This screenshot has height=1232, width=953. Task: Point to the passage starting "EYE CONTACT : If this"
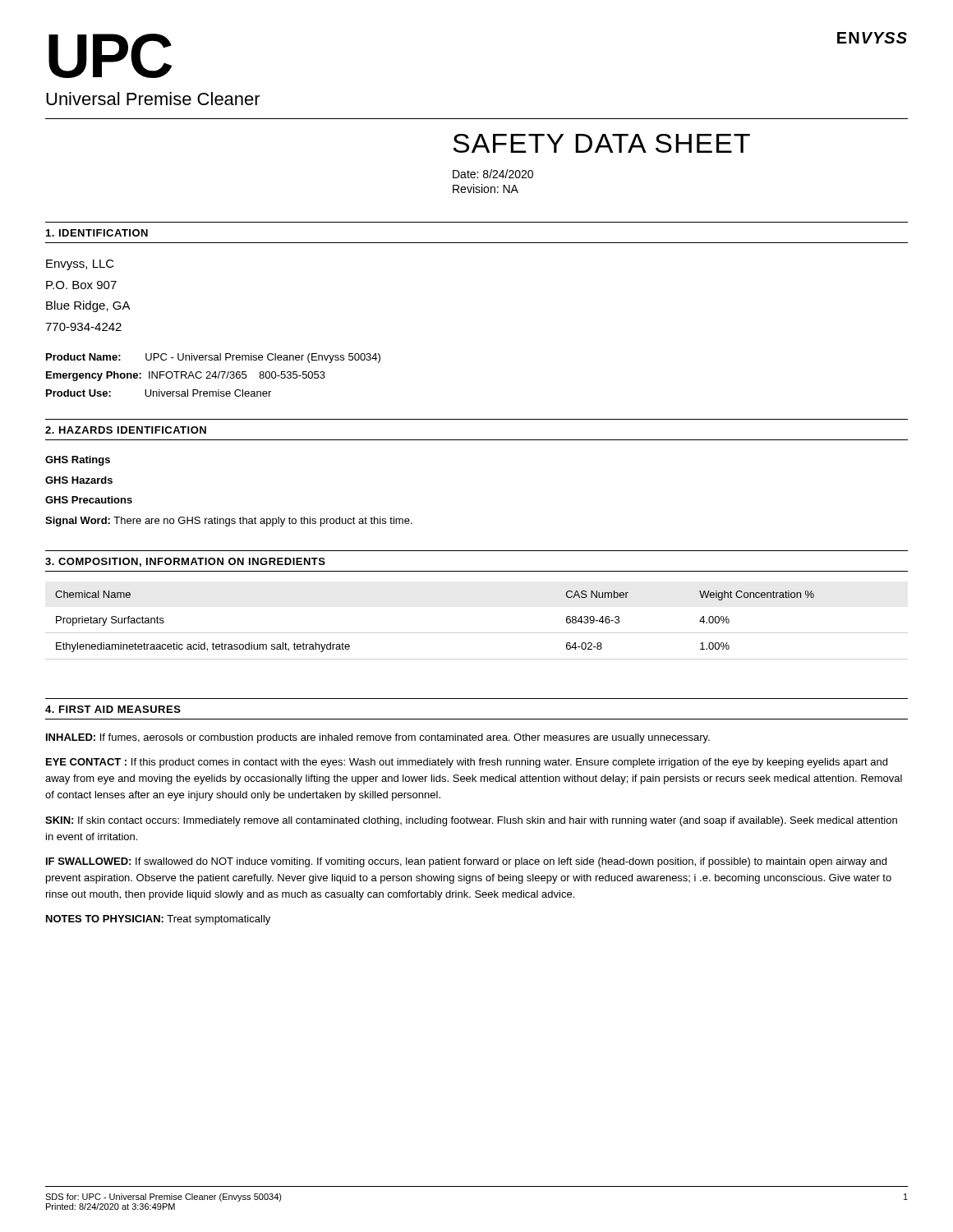474,778
